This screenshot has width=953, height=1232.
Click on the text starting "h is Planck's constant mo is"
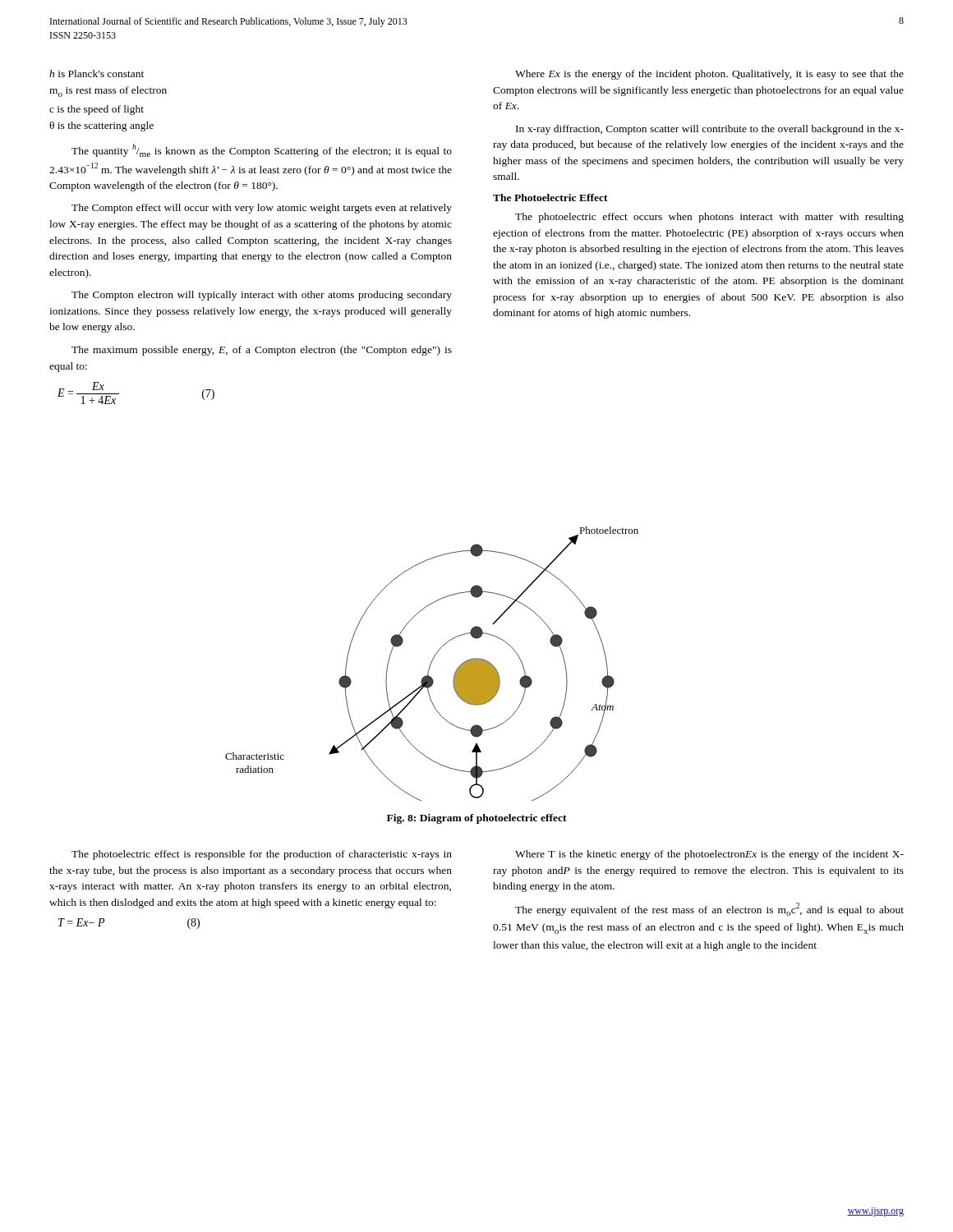pos(108,99)
